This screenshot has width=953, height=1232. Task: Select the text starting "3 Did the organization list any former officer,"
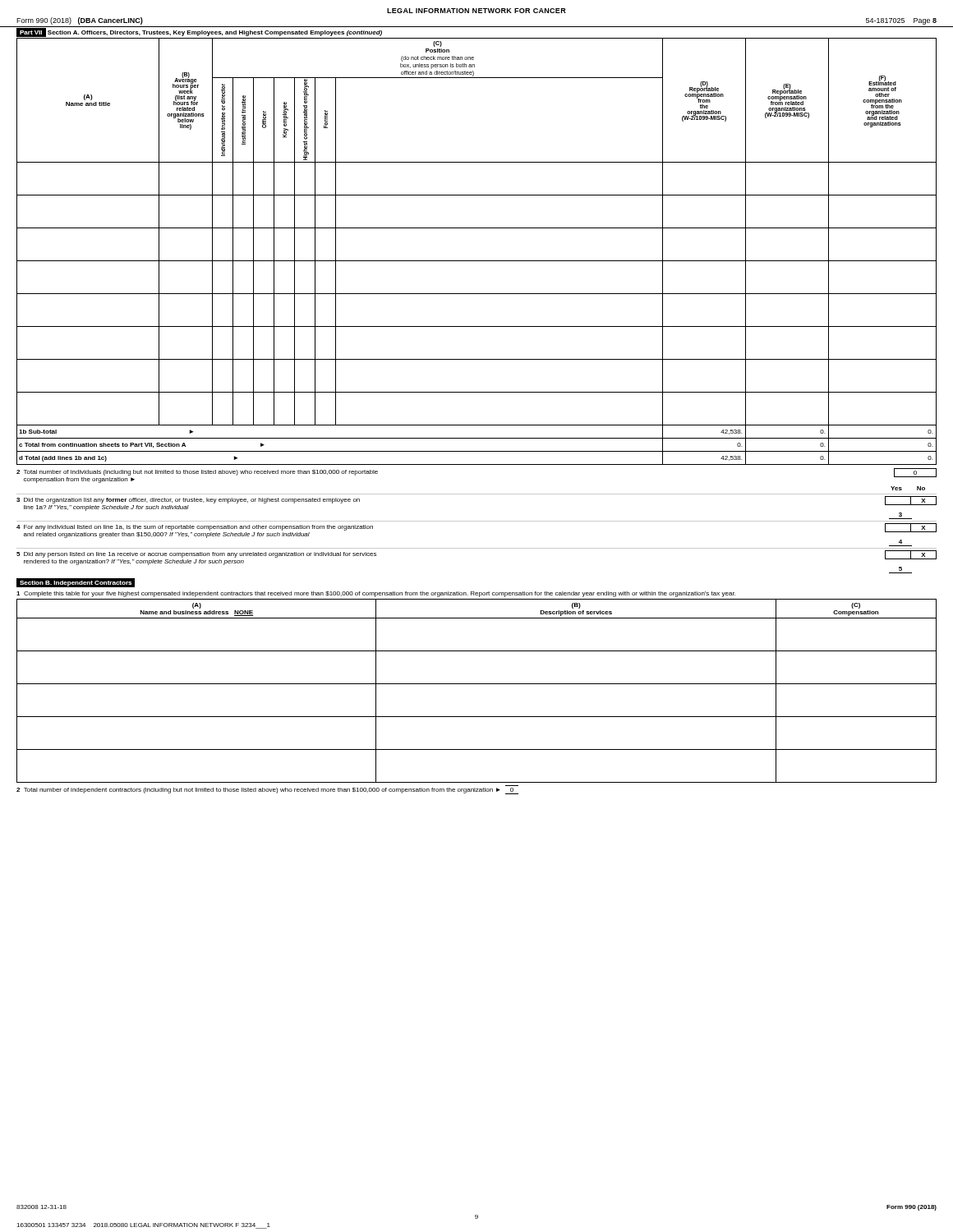point(476,504)
